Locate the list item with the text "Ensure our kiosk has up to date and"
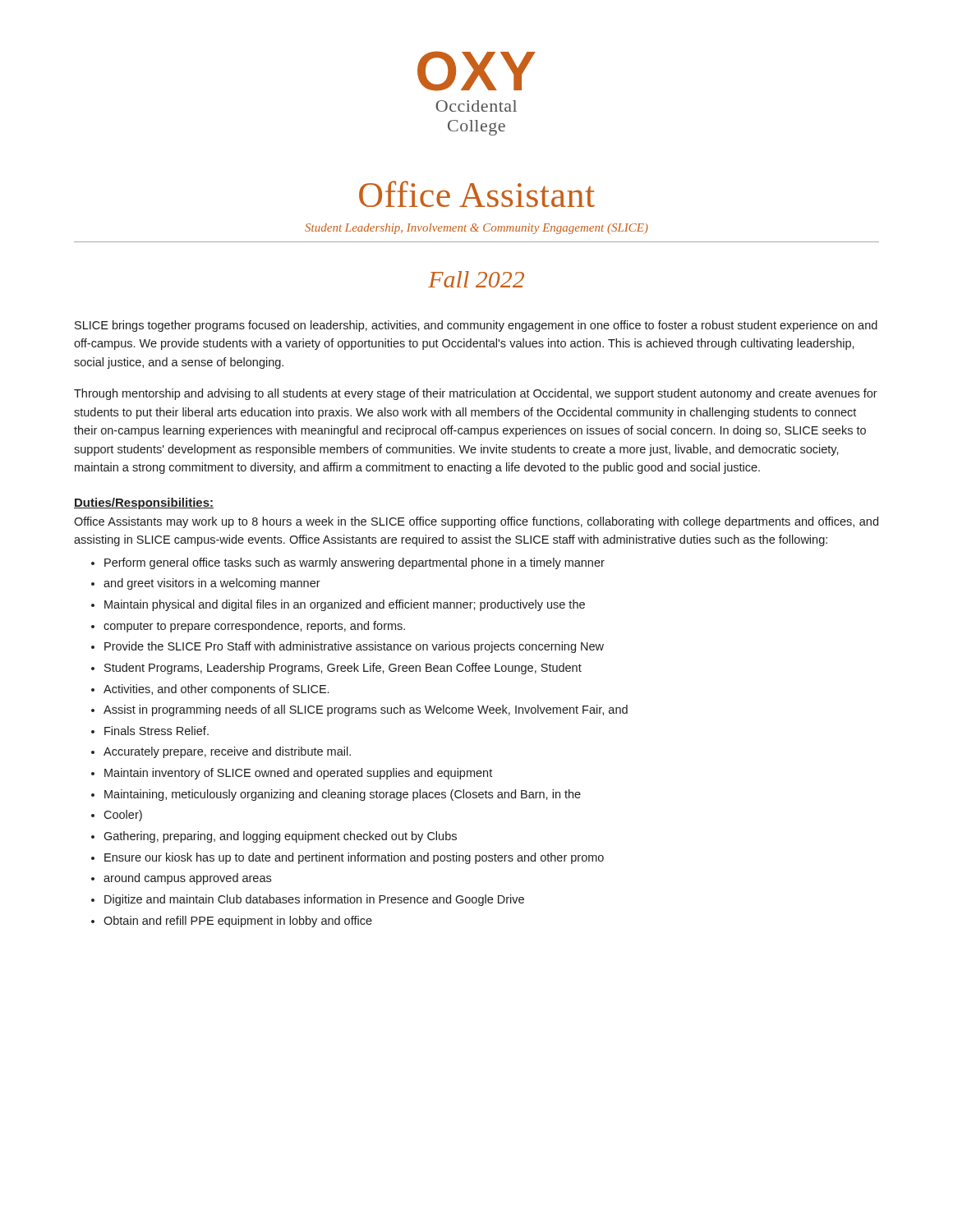The width and height of the screenshot is (953, 1232). coord(354,857)
